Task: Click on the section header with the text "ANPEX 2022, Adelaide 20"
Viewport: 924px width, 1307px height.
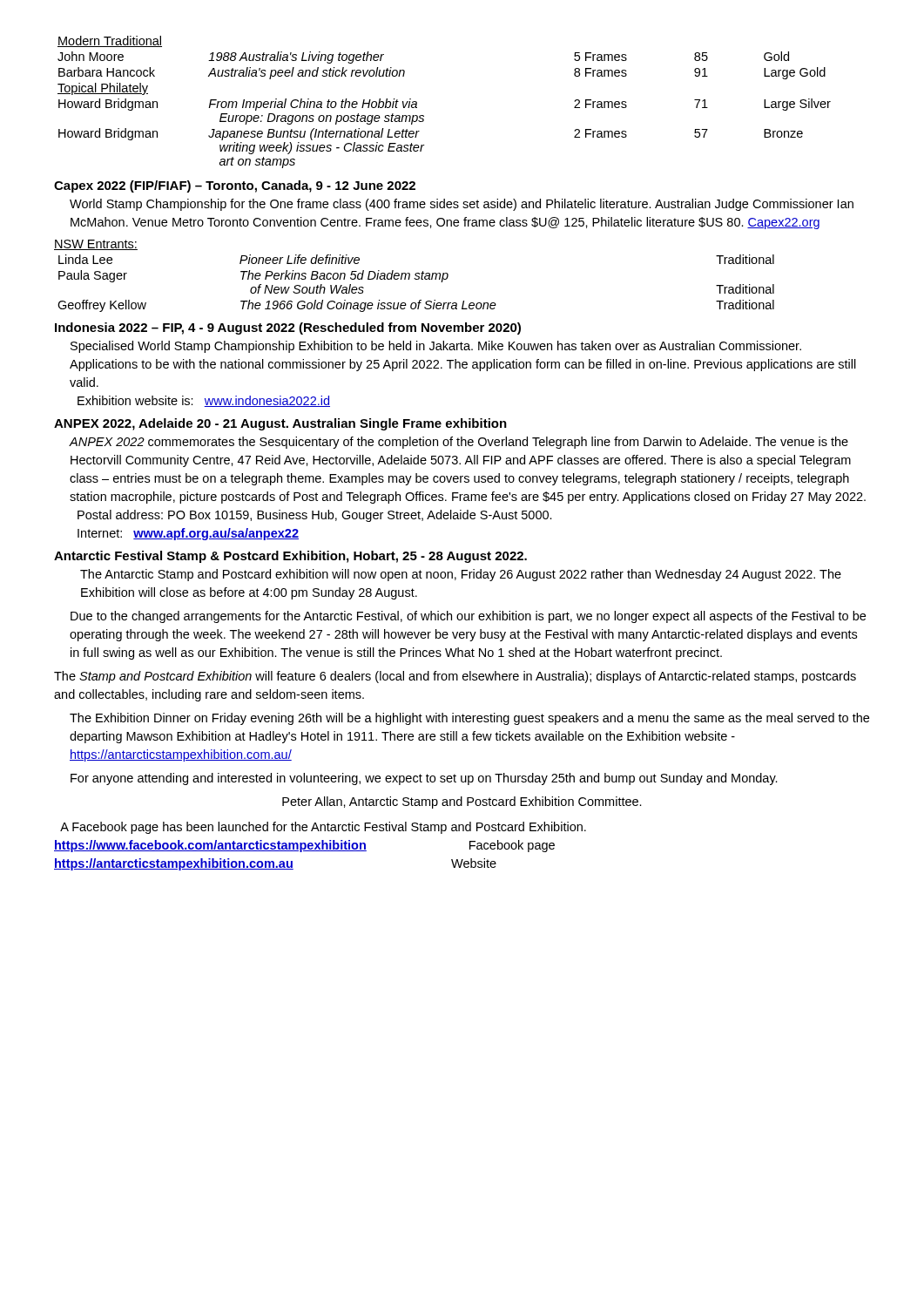Action: coord(280,423)
